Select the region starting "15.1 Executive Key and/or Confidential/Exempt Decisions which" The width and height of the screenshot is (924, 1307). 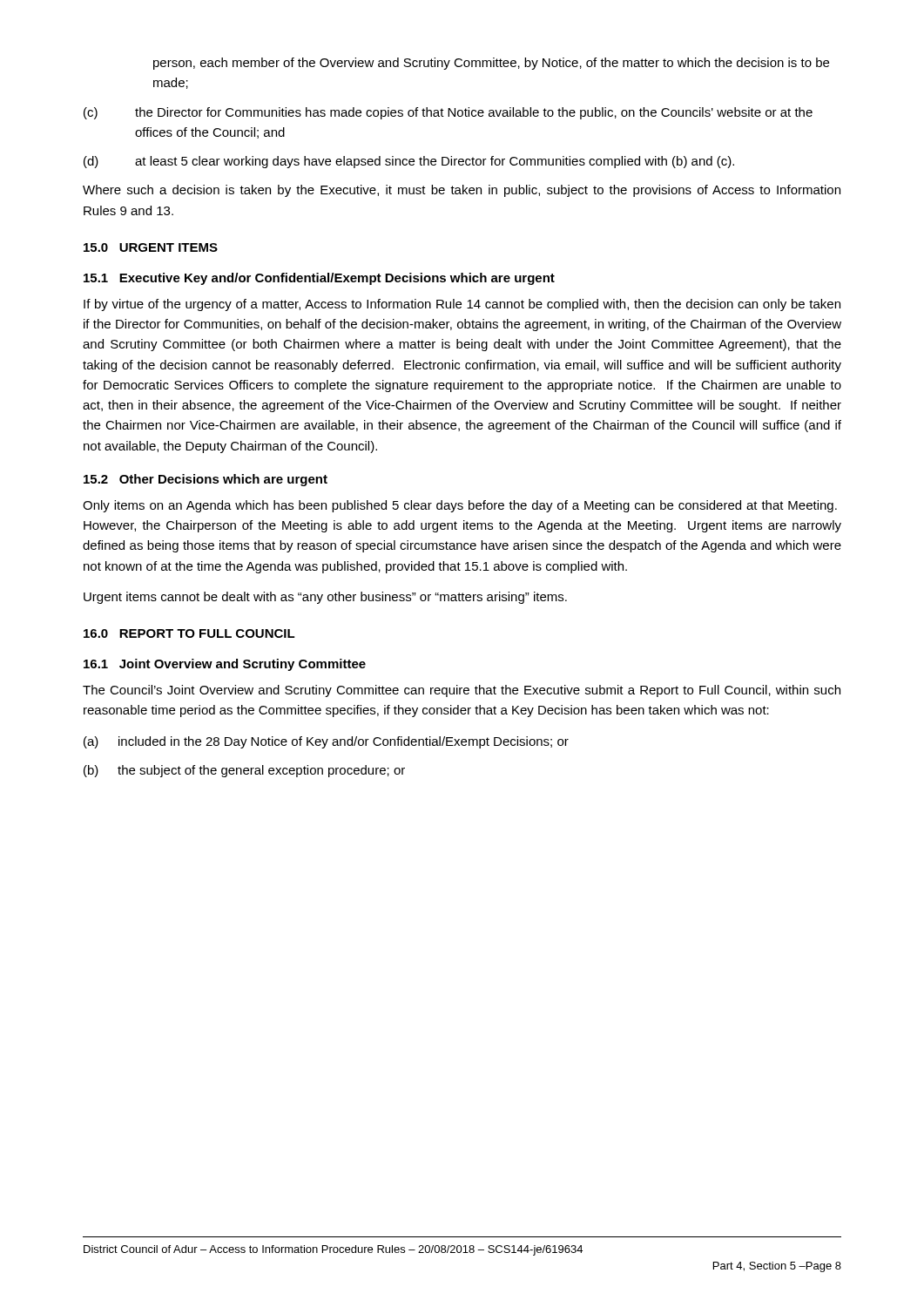319,277
